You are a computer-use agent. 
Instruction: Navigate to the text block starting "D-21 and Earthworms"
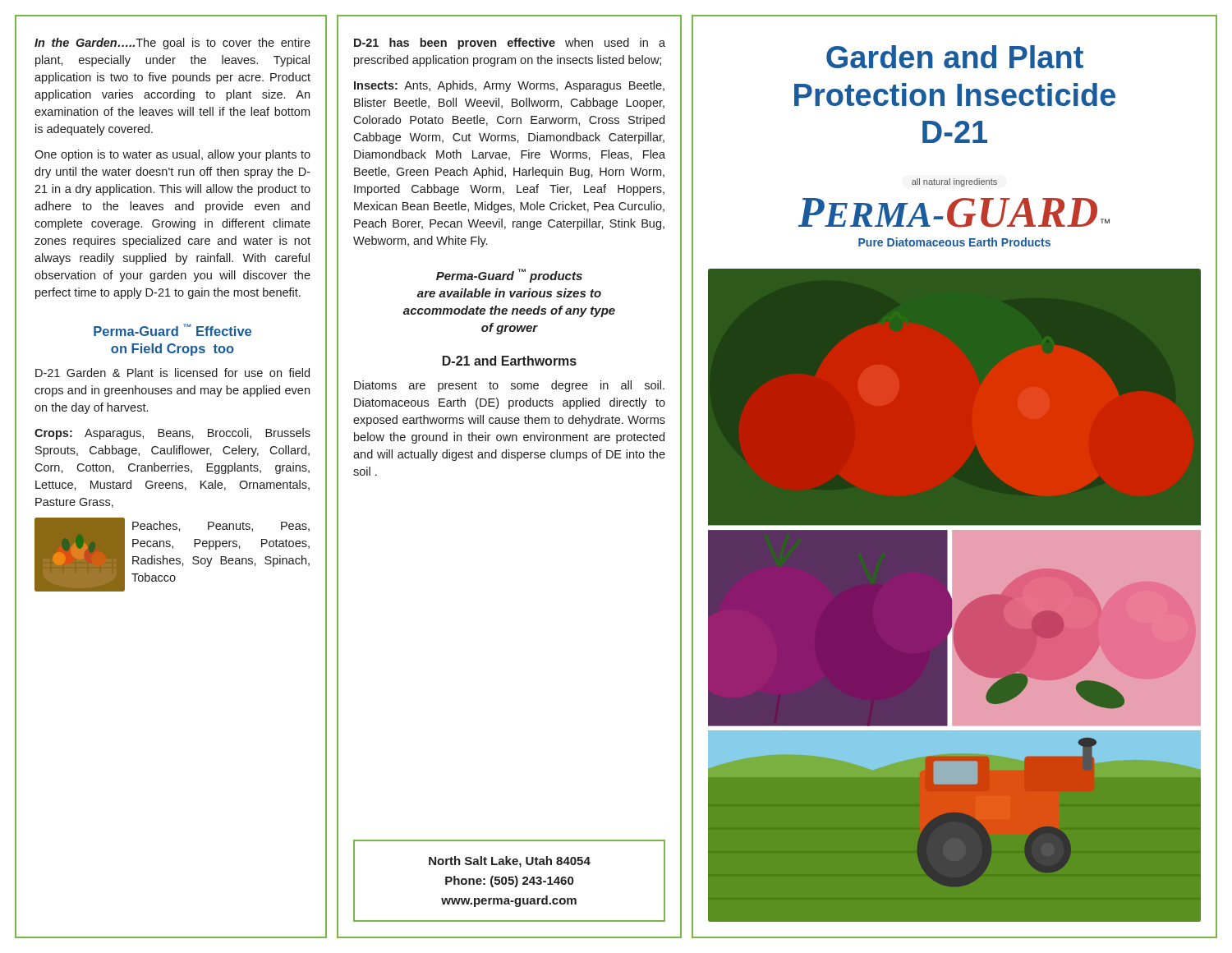tap(509, 361)
